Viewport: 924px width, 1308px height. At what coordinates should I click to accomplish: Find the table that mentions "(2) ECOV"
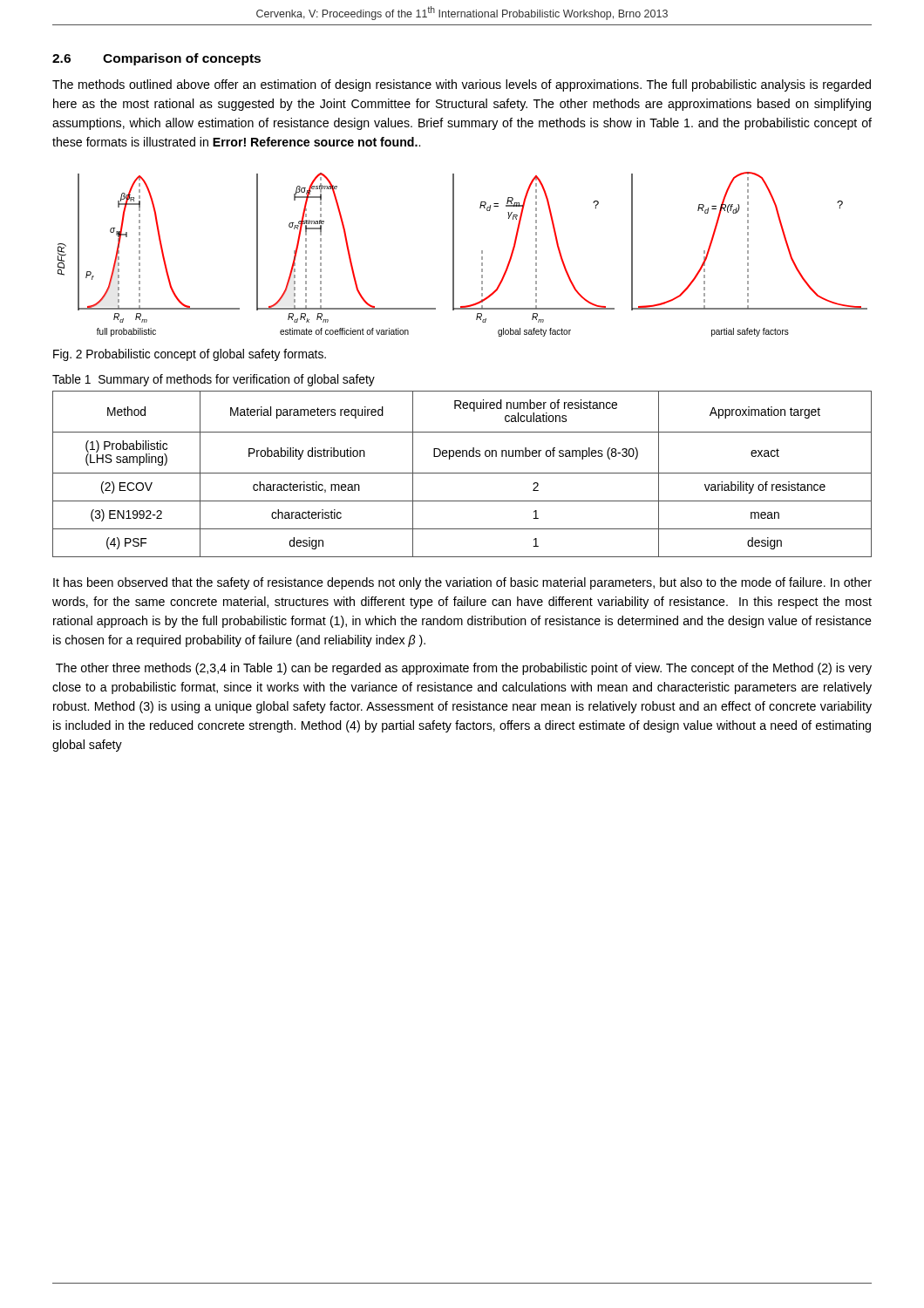462,474
